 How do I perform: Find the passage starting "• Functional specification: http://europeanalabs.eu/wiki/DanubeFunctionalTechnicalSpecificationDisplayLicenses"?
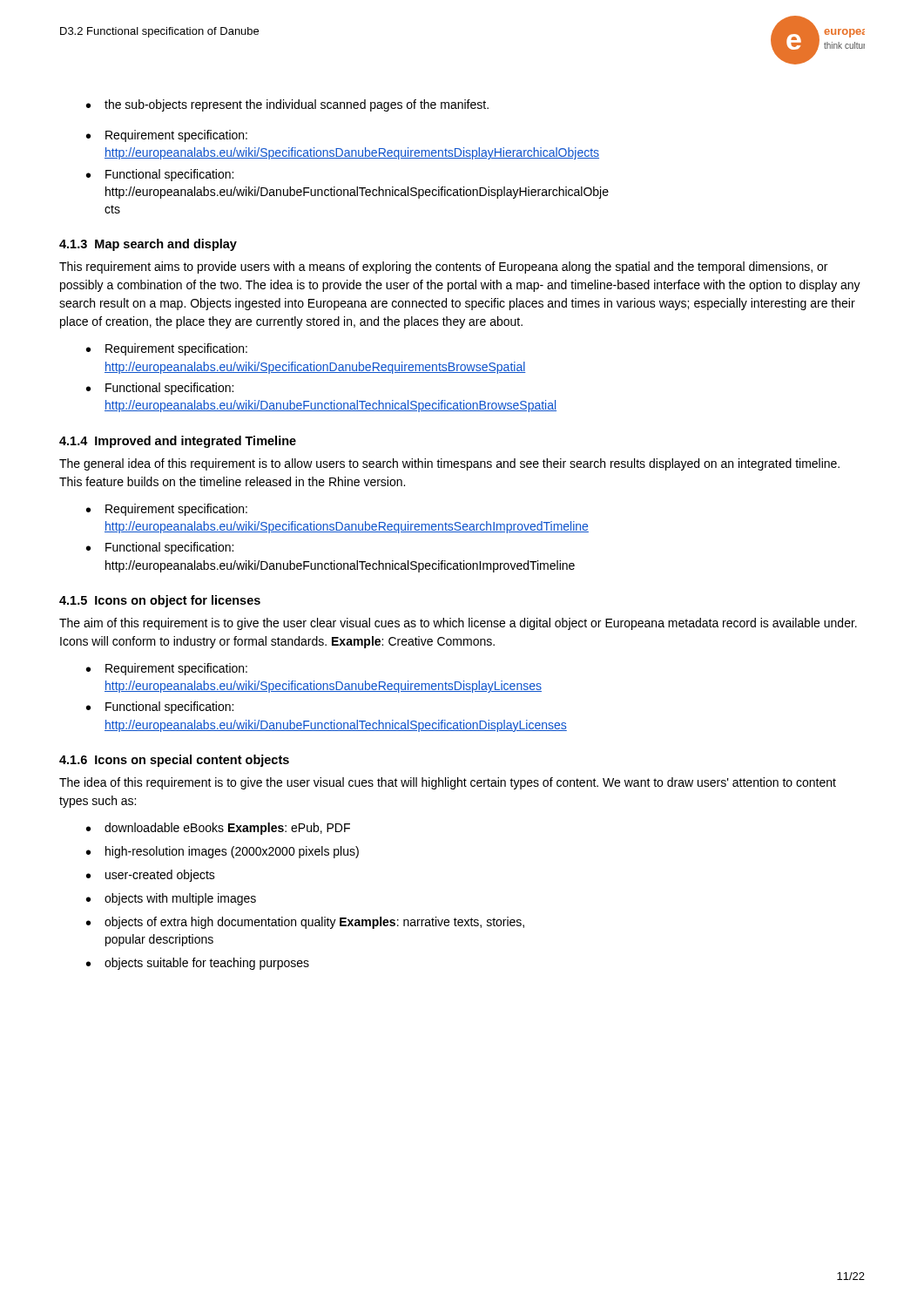coord(475,716)
